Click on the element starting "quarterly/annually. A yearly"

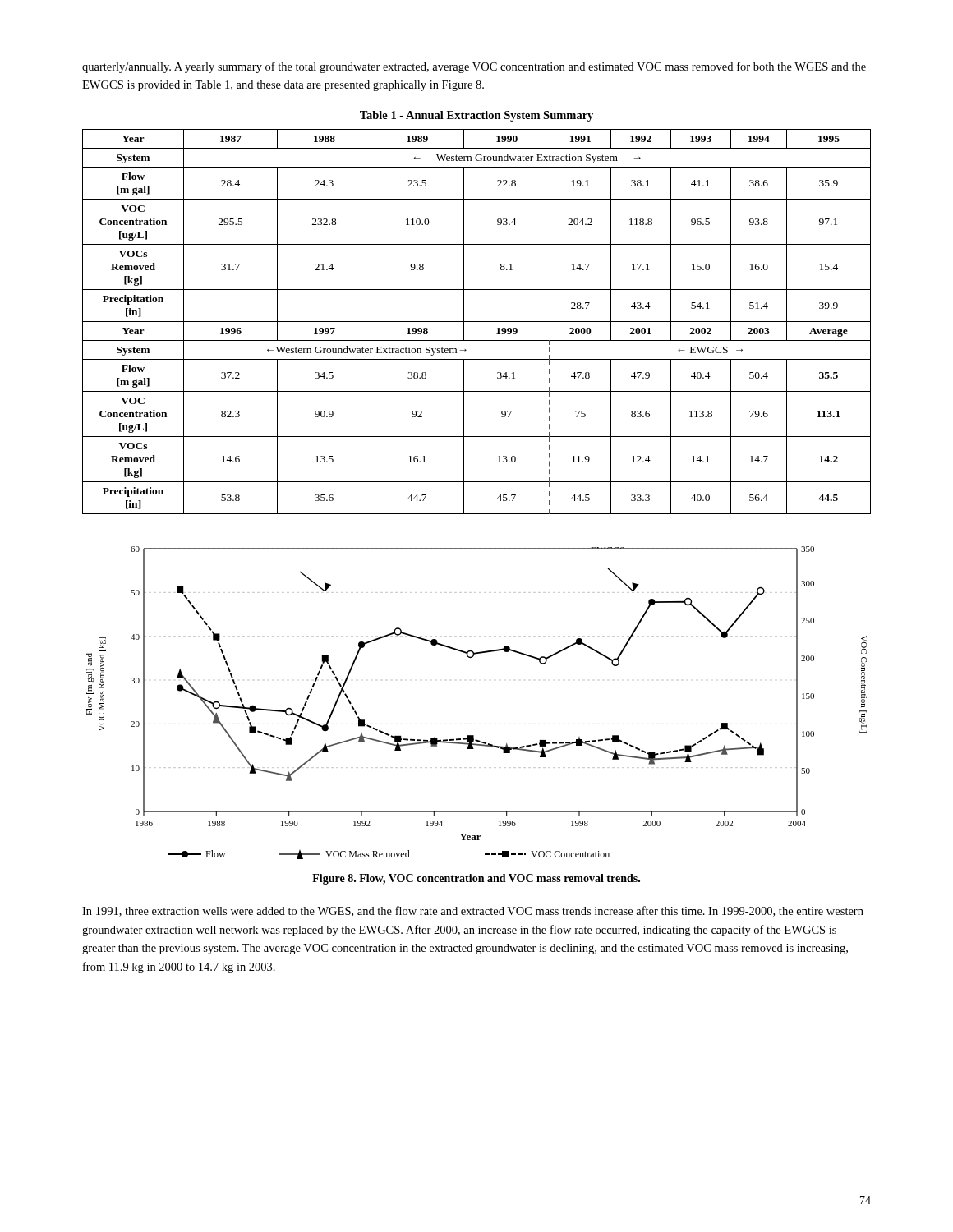(x=476, y=76)
